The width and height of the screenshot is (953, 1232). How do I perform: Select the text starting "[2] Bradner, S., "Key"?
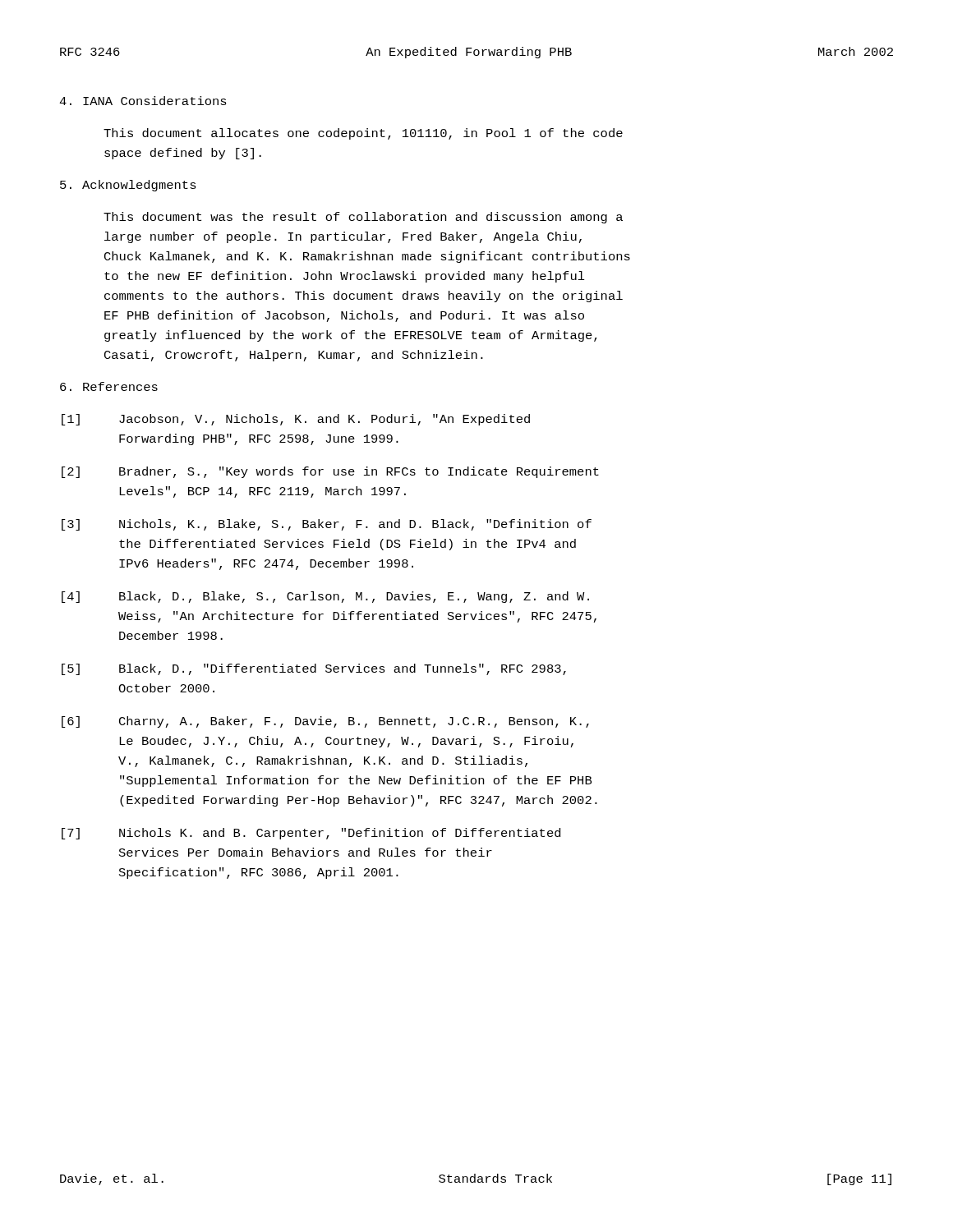point(476,482)
